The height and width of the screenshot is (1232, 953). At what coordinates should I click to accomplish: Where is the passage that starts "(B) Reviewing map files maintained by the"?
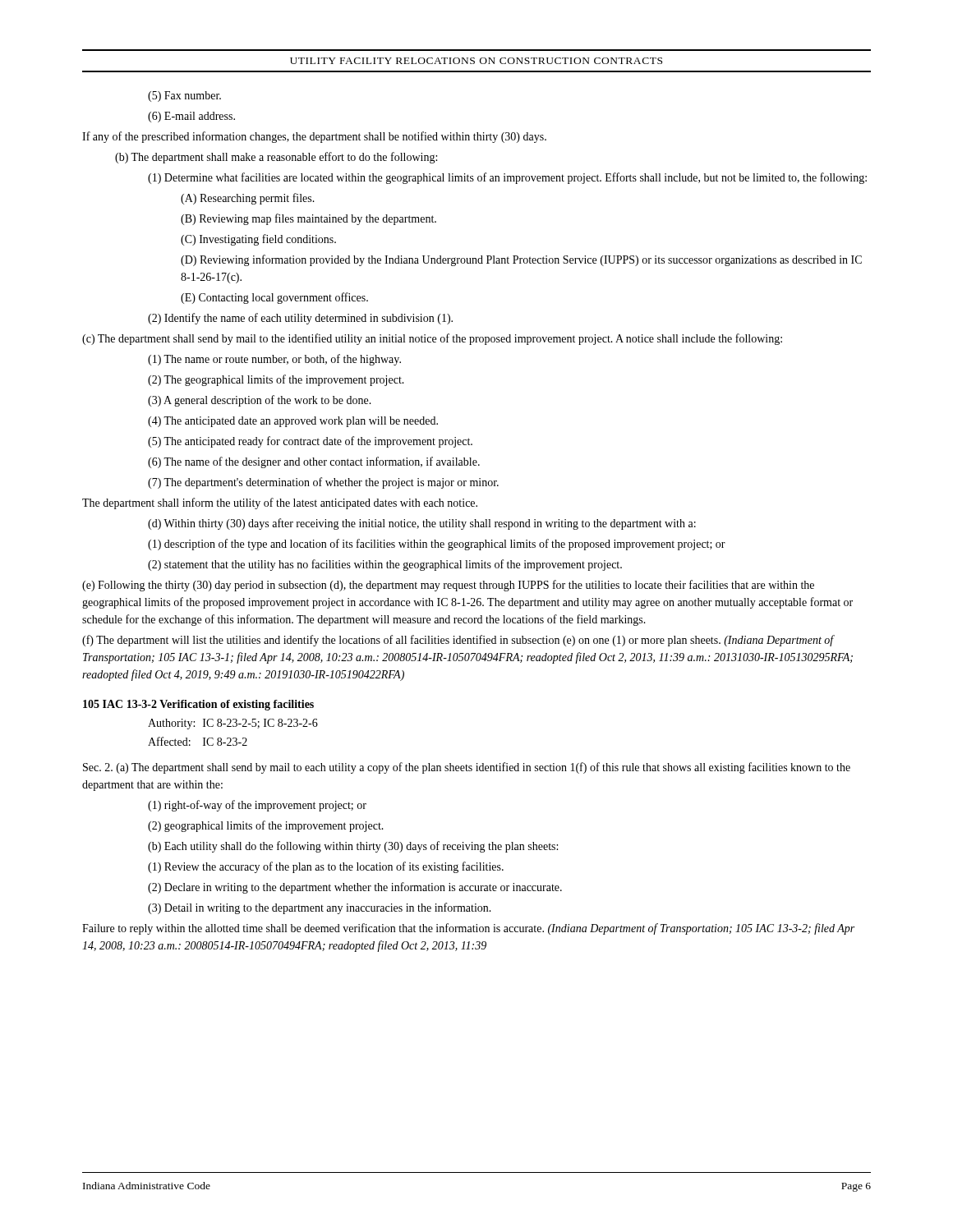click(x=309, y=219)
